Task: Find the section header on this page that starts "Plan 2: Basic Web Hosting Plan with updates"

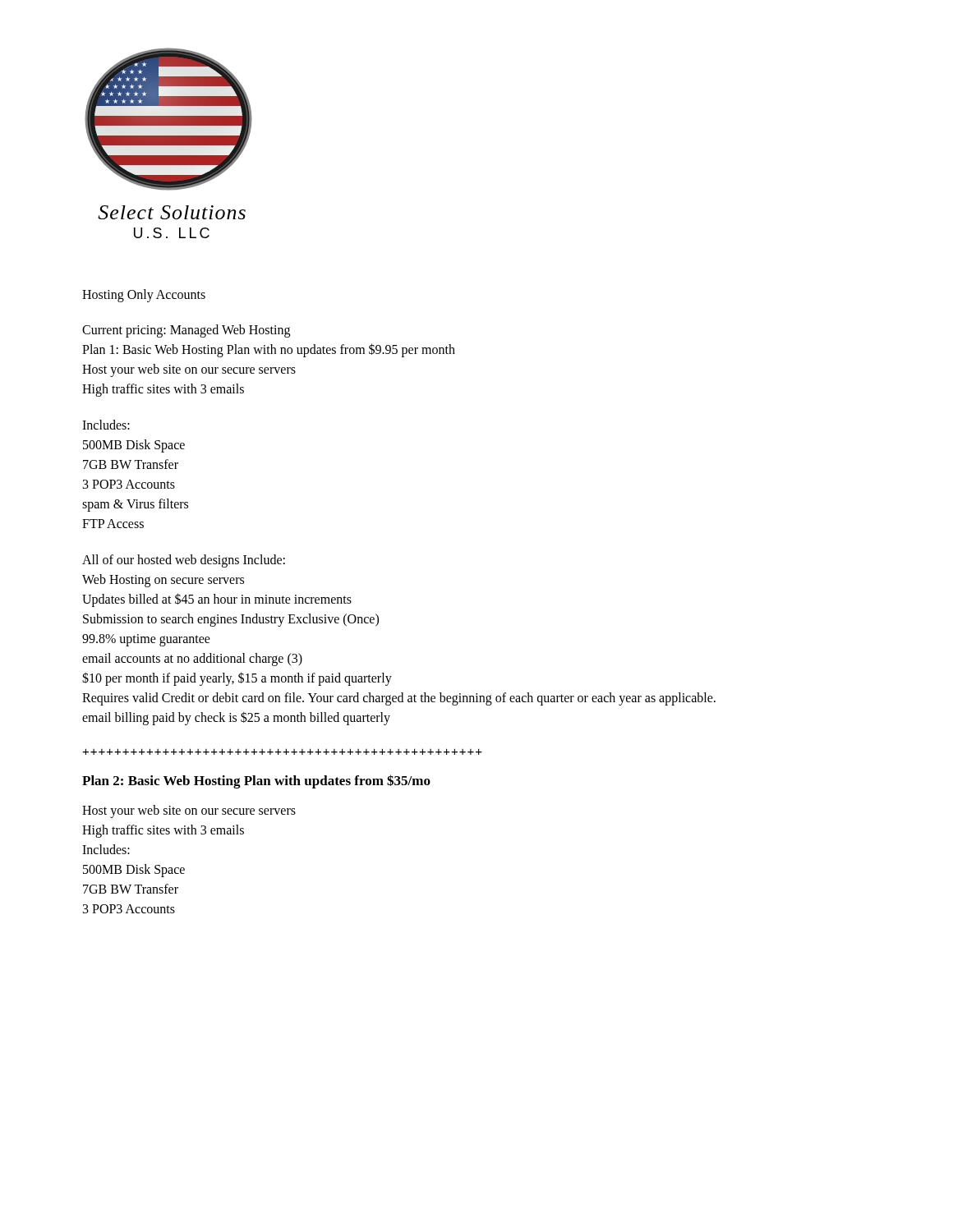Action: (256, 781)
